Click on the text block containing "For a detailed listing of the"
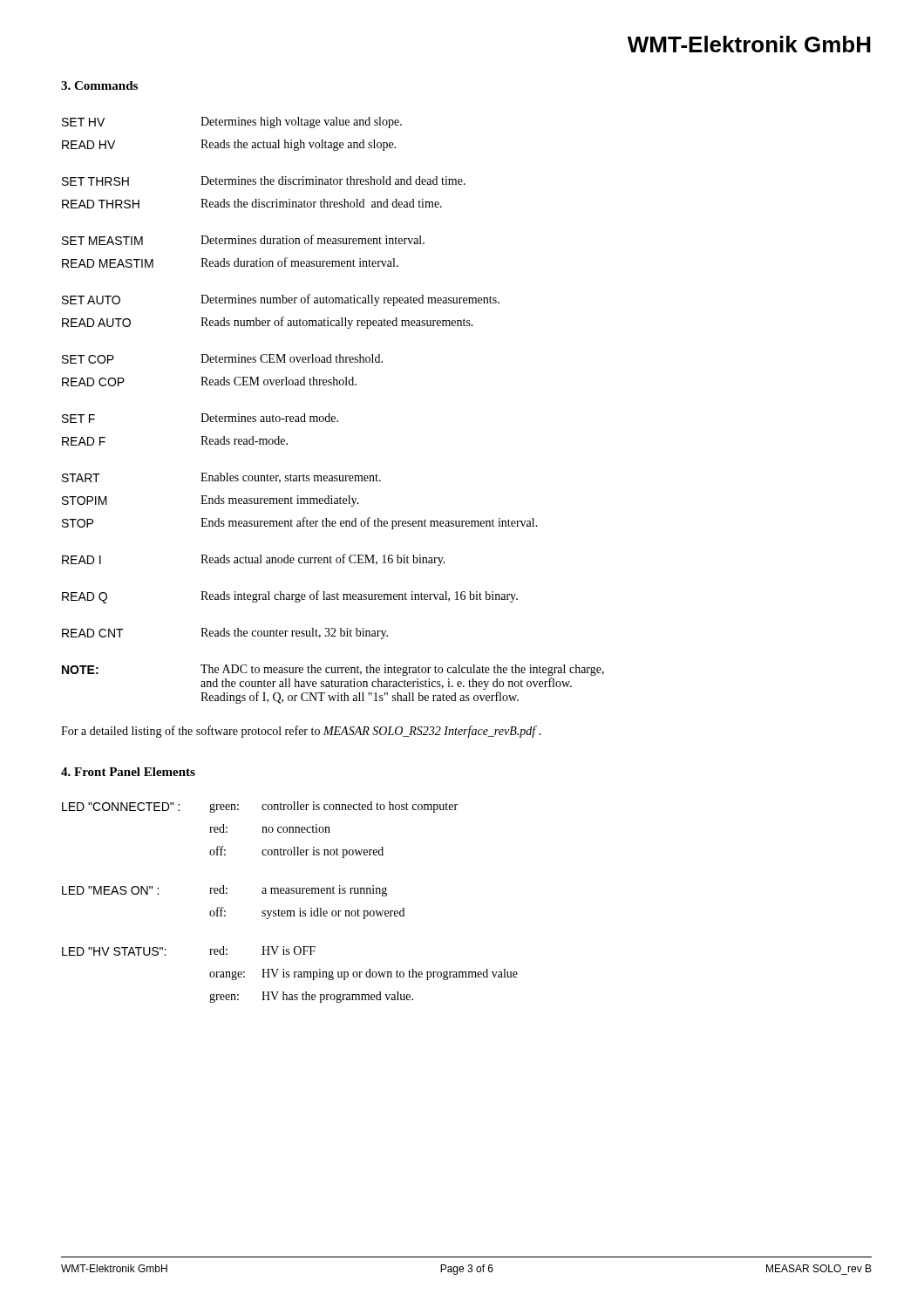Screen dimensions: 1308x924 coord(301,731)
